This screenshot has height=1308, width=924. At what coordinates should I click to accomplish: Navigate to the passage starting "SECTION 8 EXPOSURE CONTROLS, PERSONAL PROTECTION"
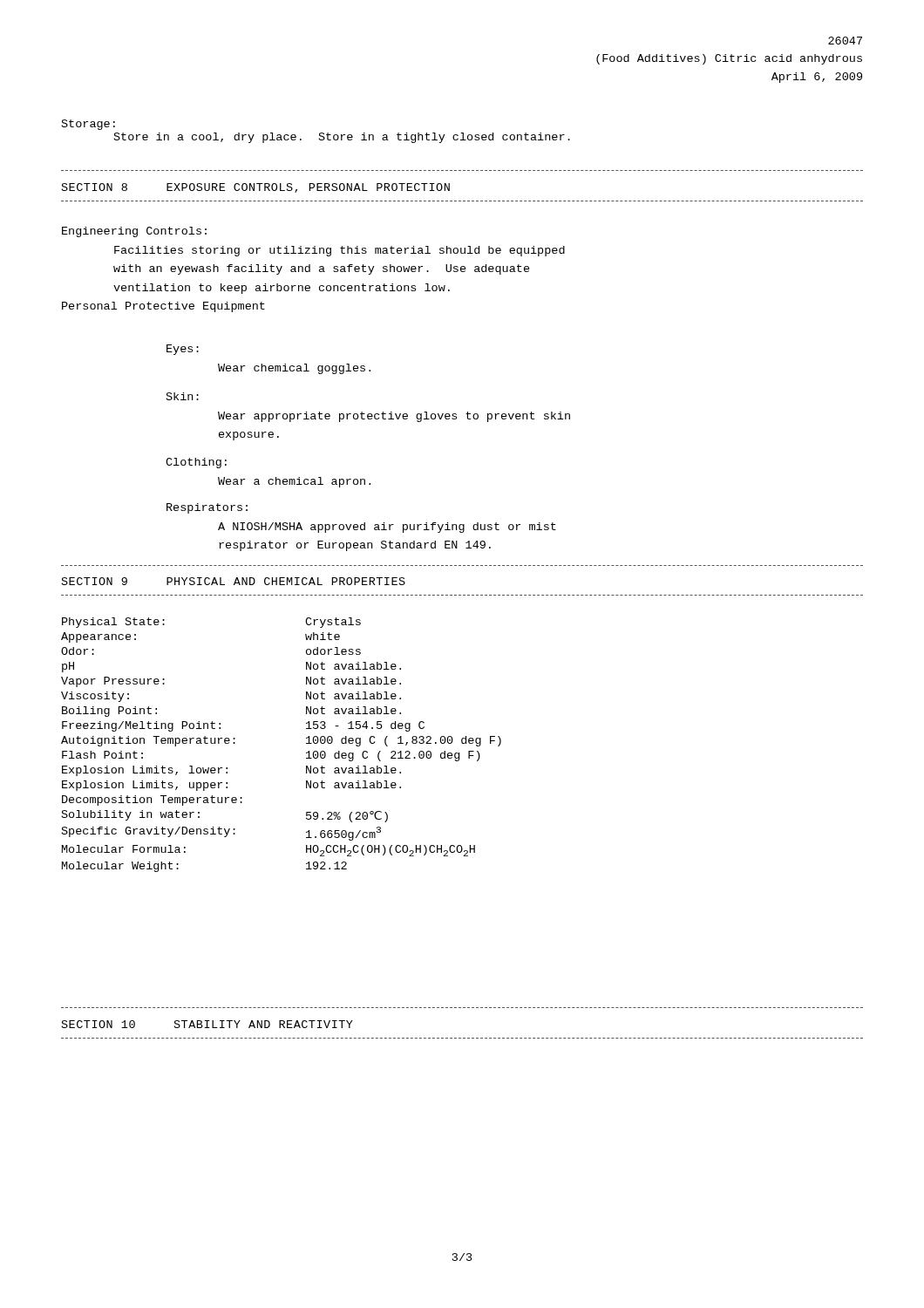(x=256, y=188)
